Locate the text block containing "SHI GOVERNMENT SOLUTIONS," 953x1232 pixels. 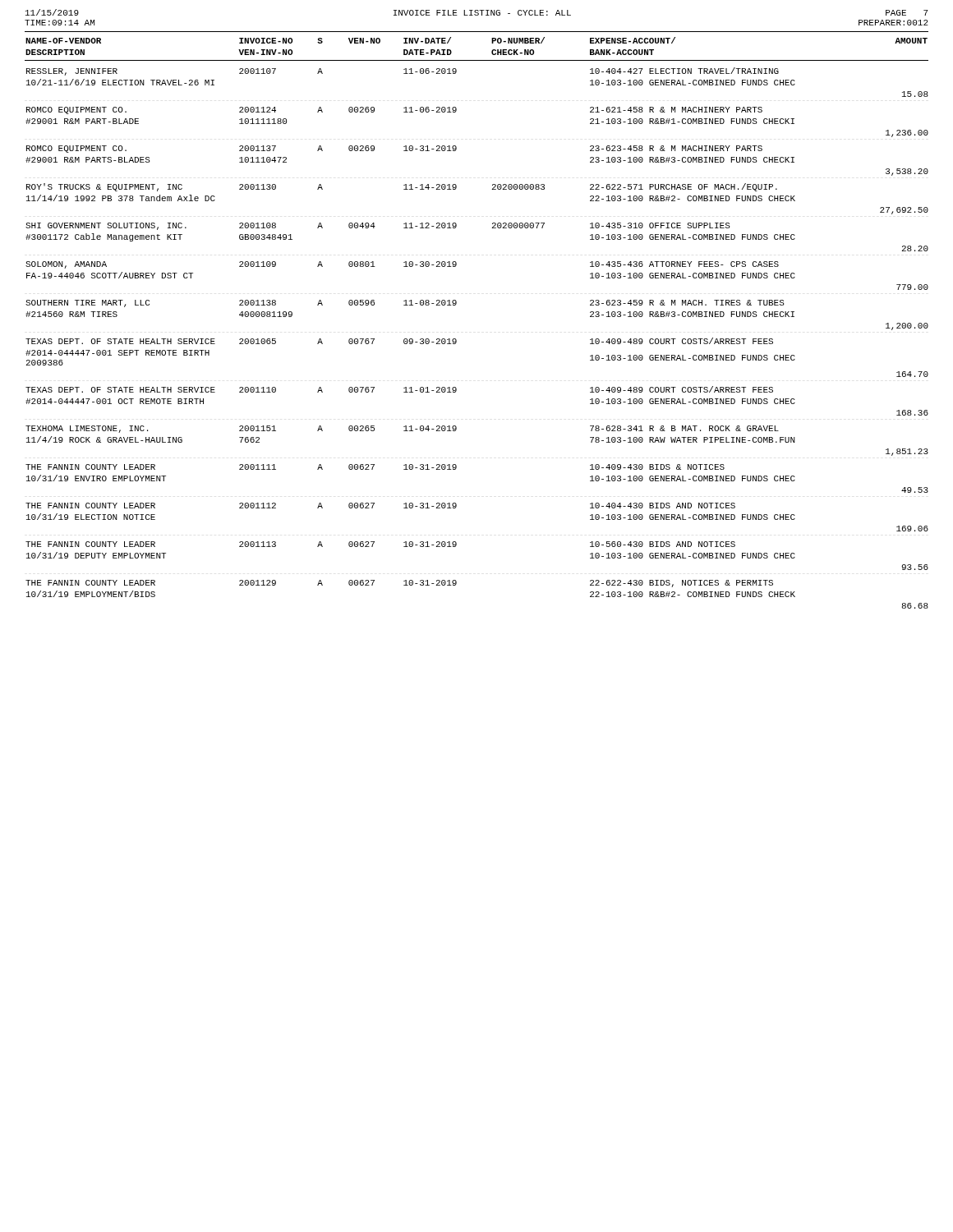click(x=378, y=226)
